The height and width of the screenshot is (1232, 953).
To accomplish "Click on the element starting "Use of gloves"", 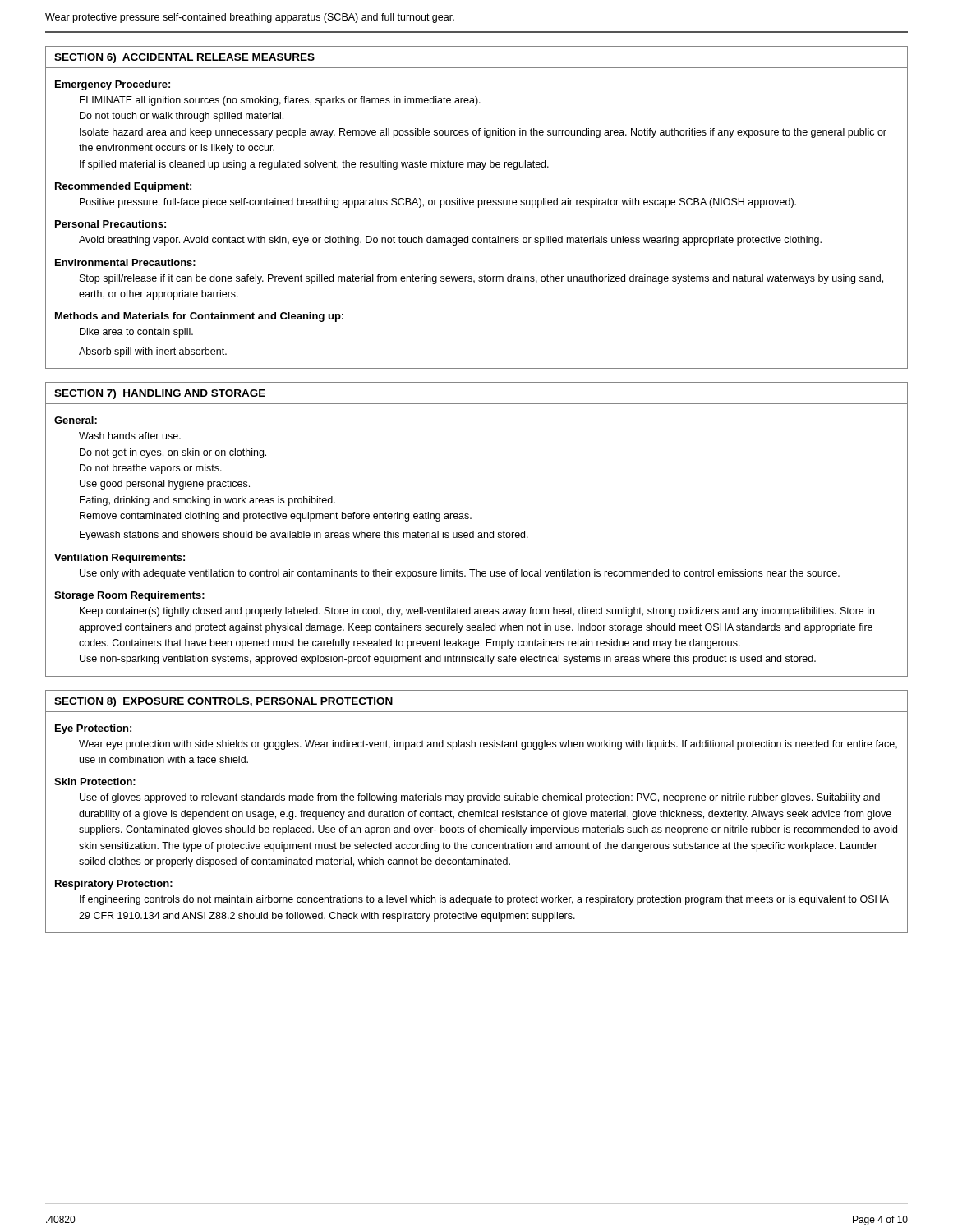I will click(488, 830).
